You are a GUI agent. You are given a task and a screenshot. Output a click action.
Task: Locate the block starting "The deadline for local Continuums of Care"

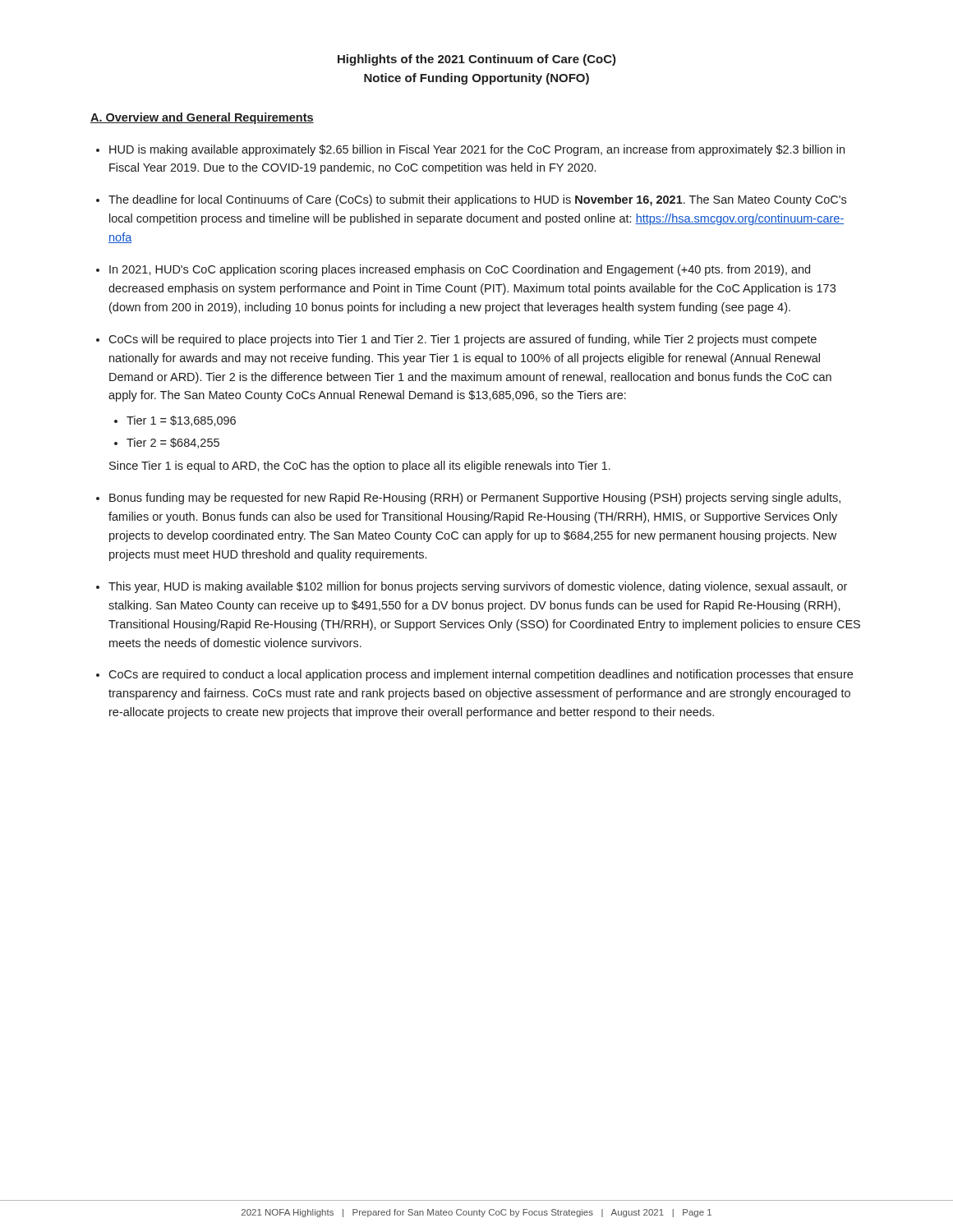click(x=486, y=219)
